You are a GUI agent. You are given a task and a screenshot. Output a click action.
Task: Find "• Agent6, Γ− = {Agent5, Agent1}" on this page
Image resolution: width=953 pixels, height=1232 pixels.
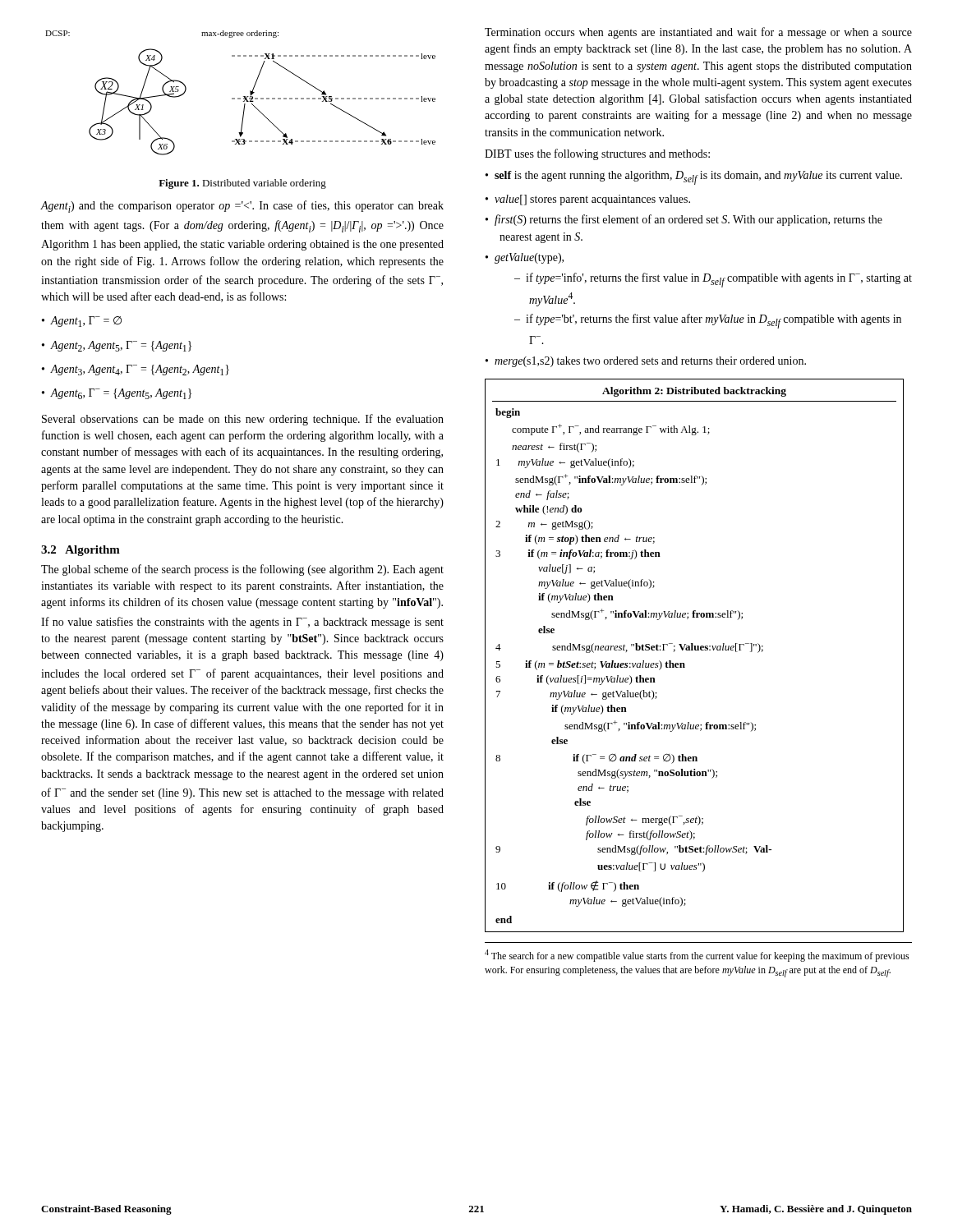pos(117,393)
